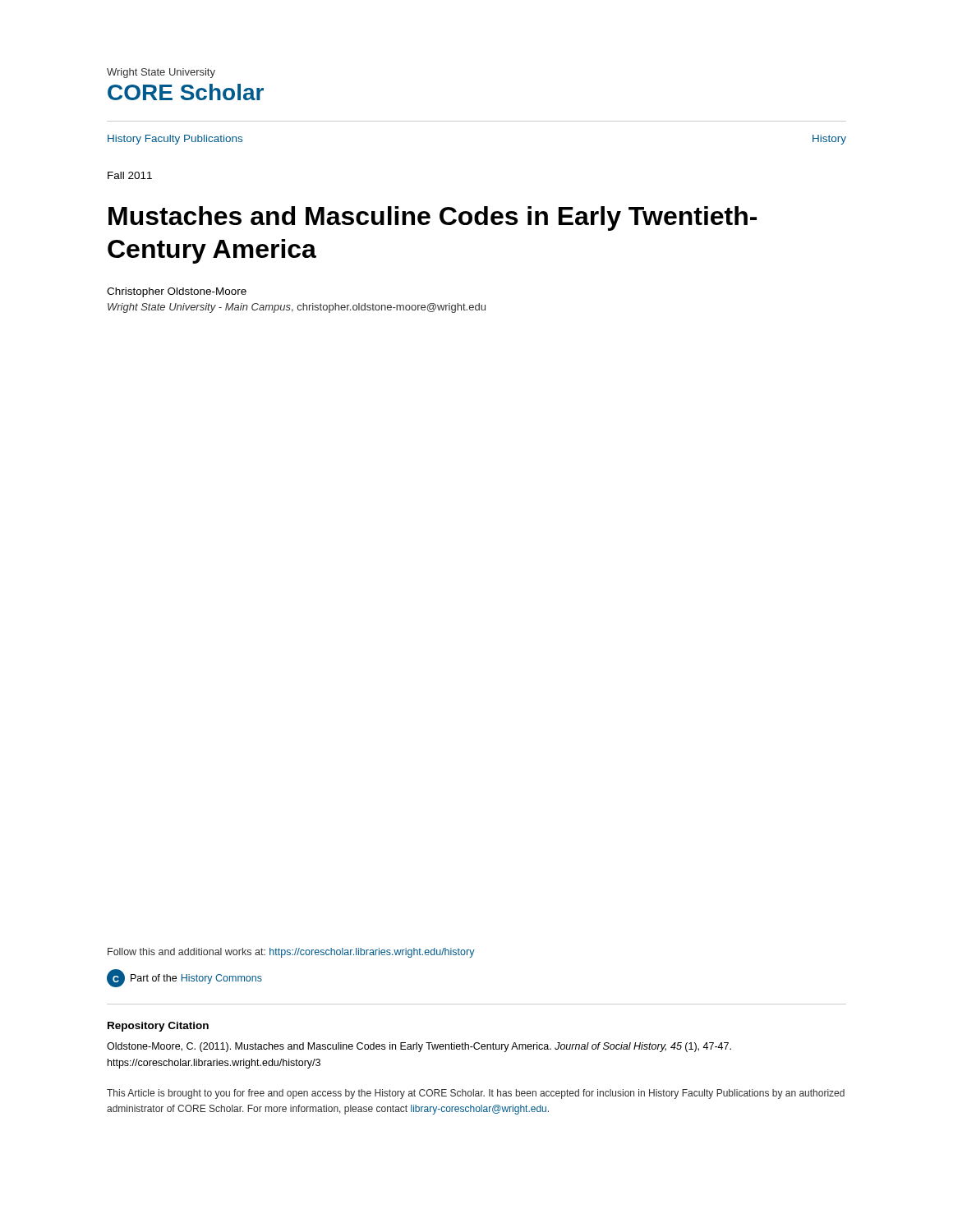Click on the text block that reads "This Article is brought to you for free"
Image resolution: width=953 pixels, height=1232 pixels.
476,1101
